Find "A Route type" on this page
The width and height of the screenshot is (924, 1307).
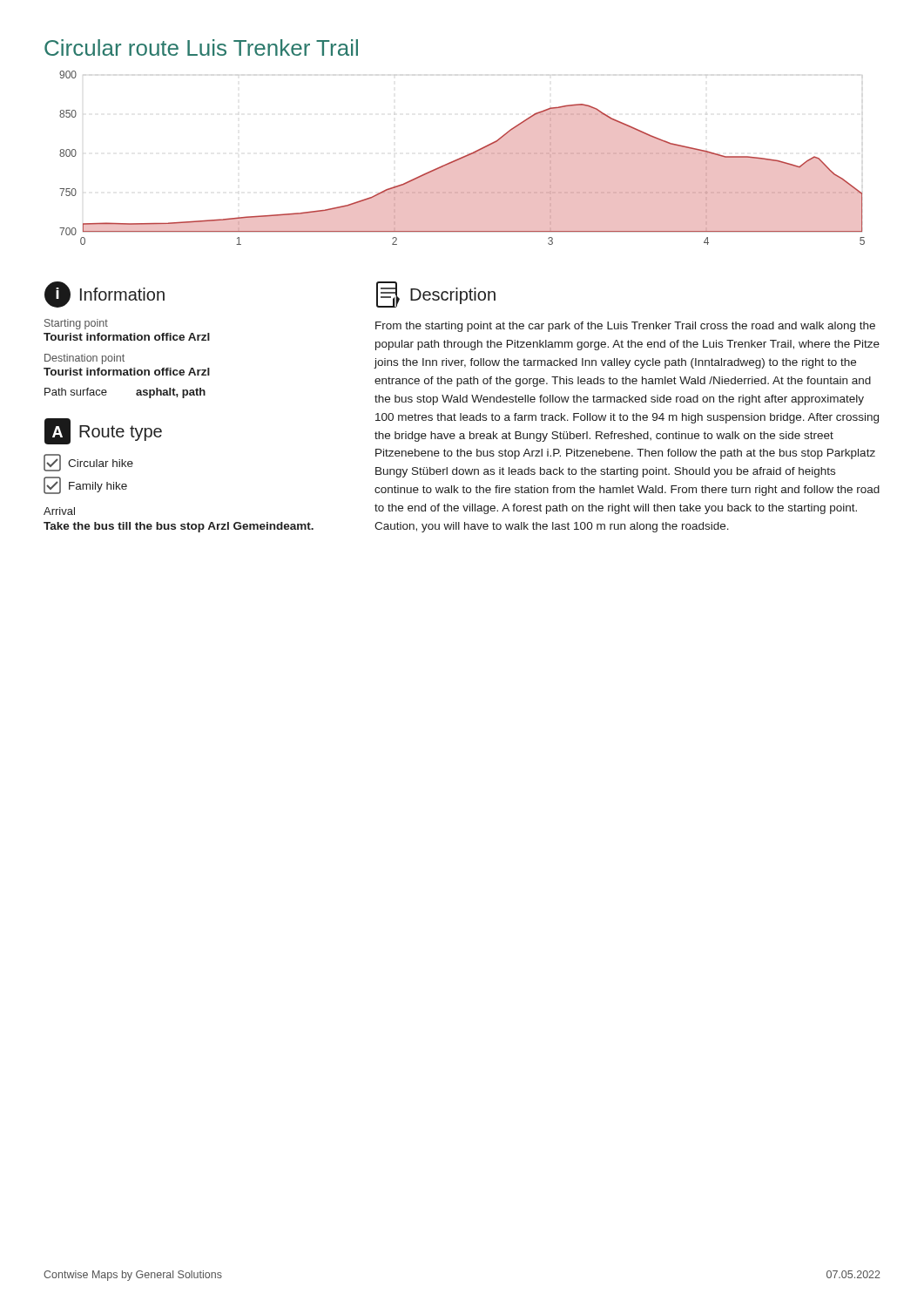(103, 431)
